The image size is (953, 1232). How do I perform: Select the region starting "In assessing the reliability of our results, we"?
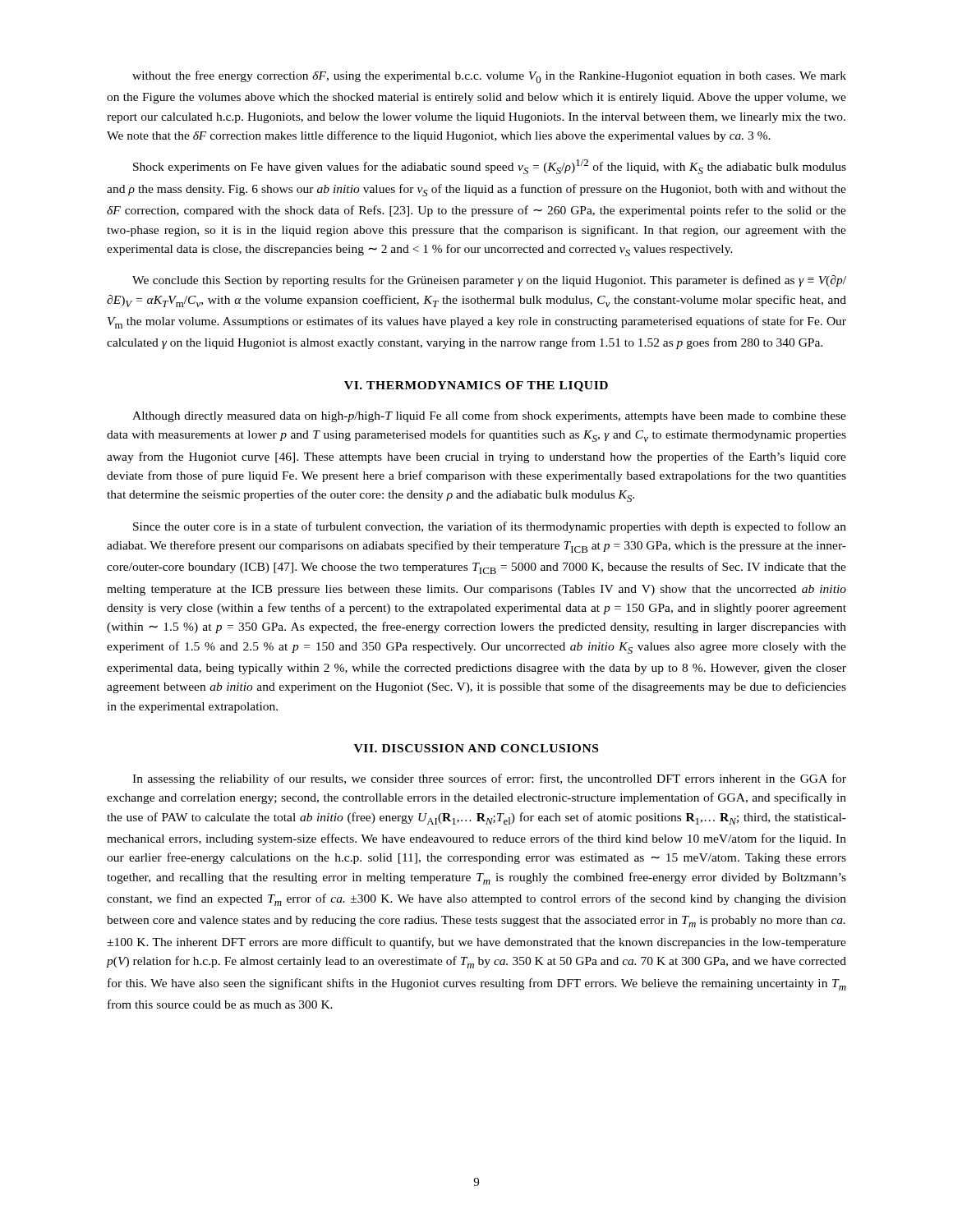[x=476, y=891]
